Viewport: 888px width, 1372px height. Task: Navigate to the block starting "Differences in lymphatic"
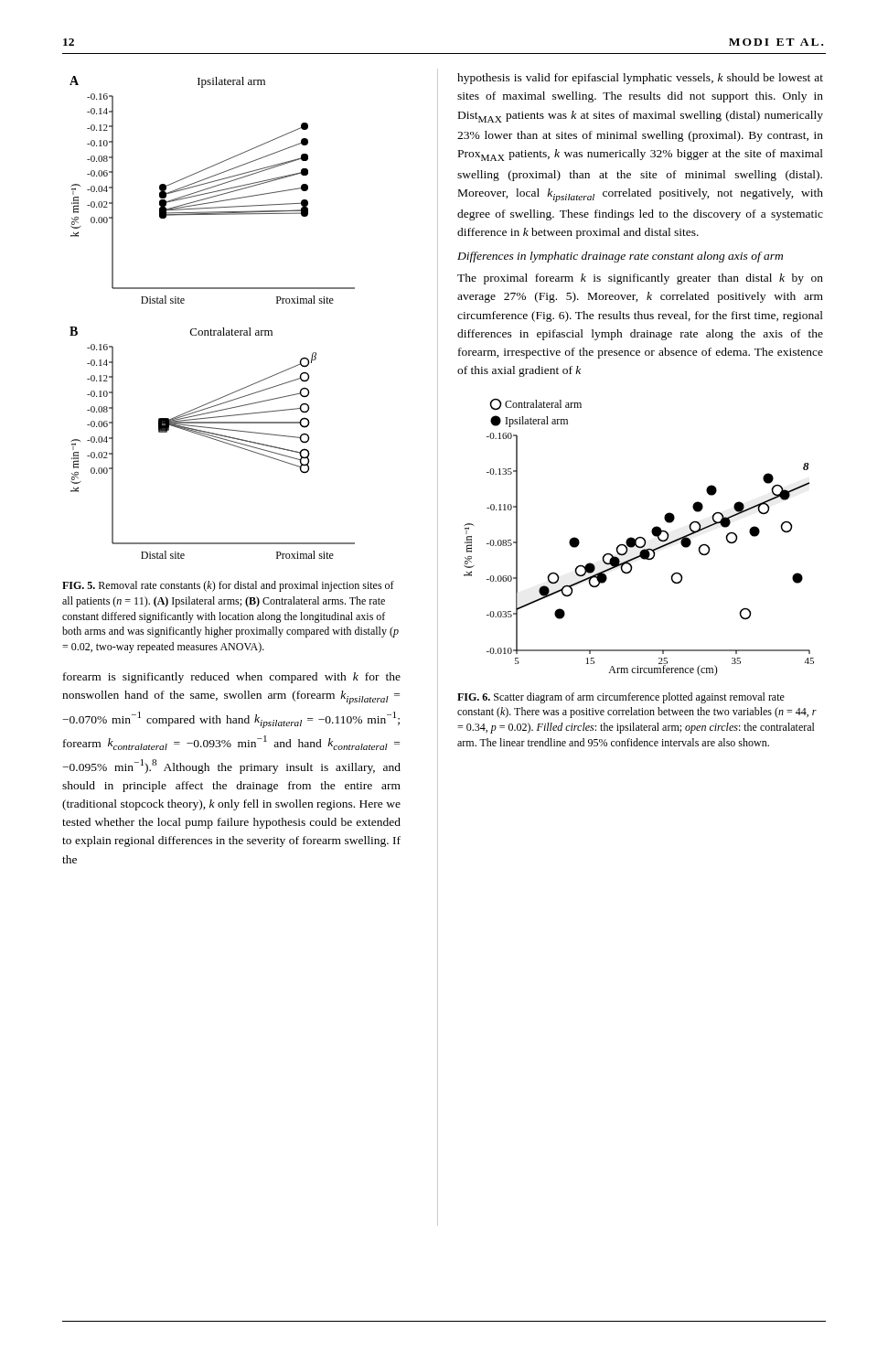620,256
